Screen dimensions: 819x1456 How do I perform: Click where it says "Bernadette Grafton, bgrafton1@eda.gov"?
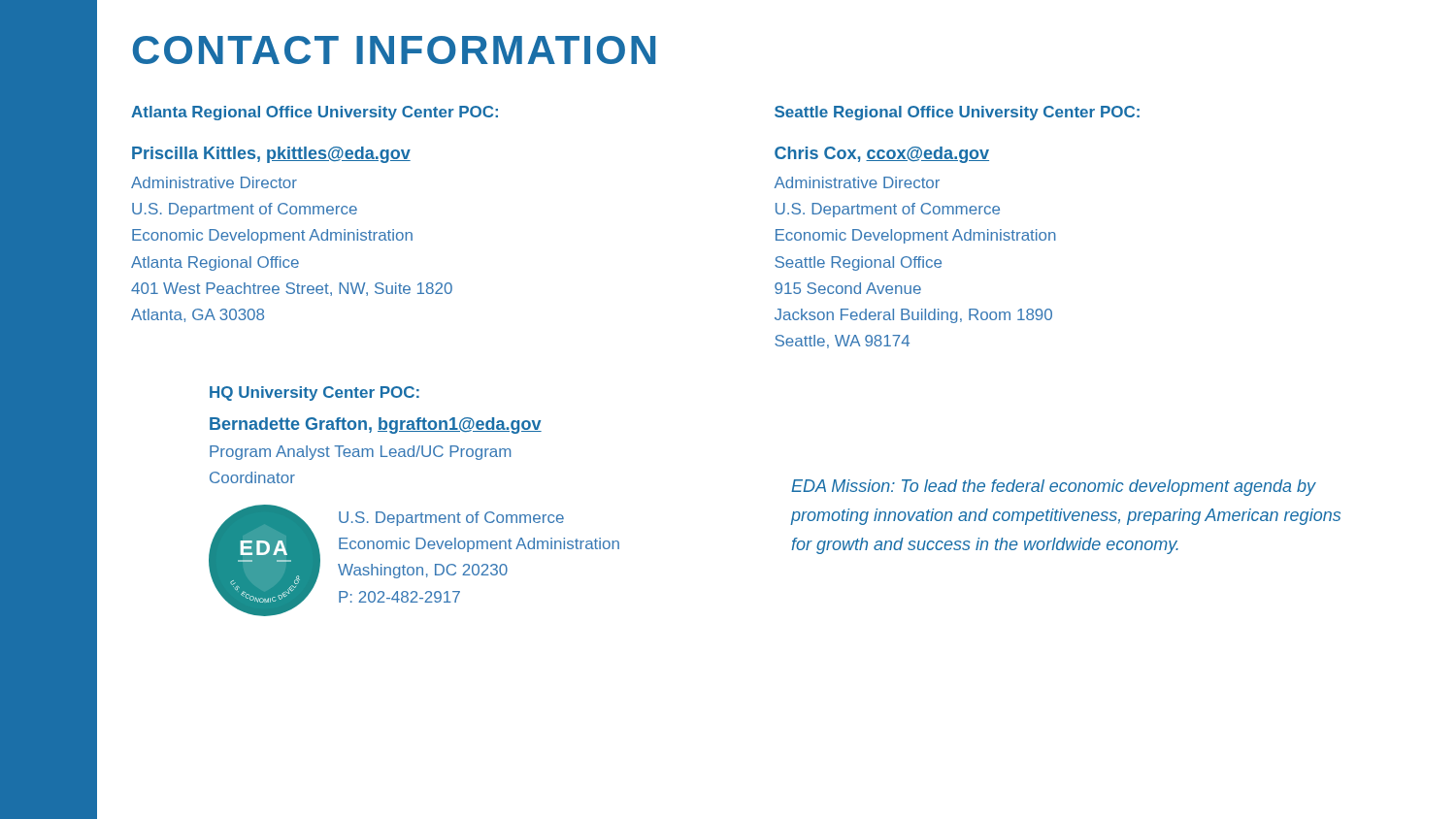click(x=375, y=424)
